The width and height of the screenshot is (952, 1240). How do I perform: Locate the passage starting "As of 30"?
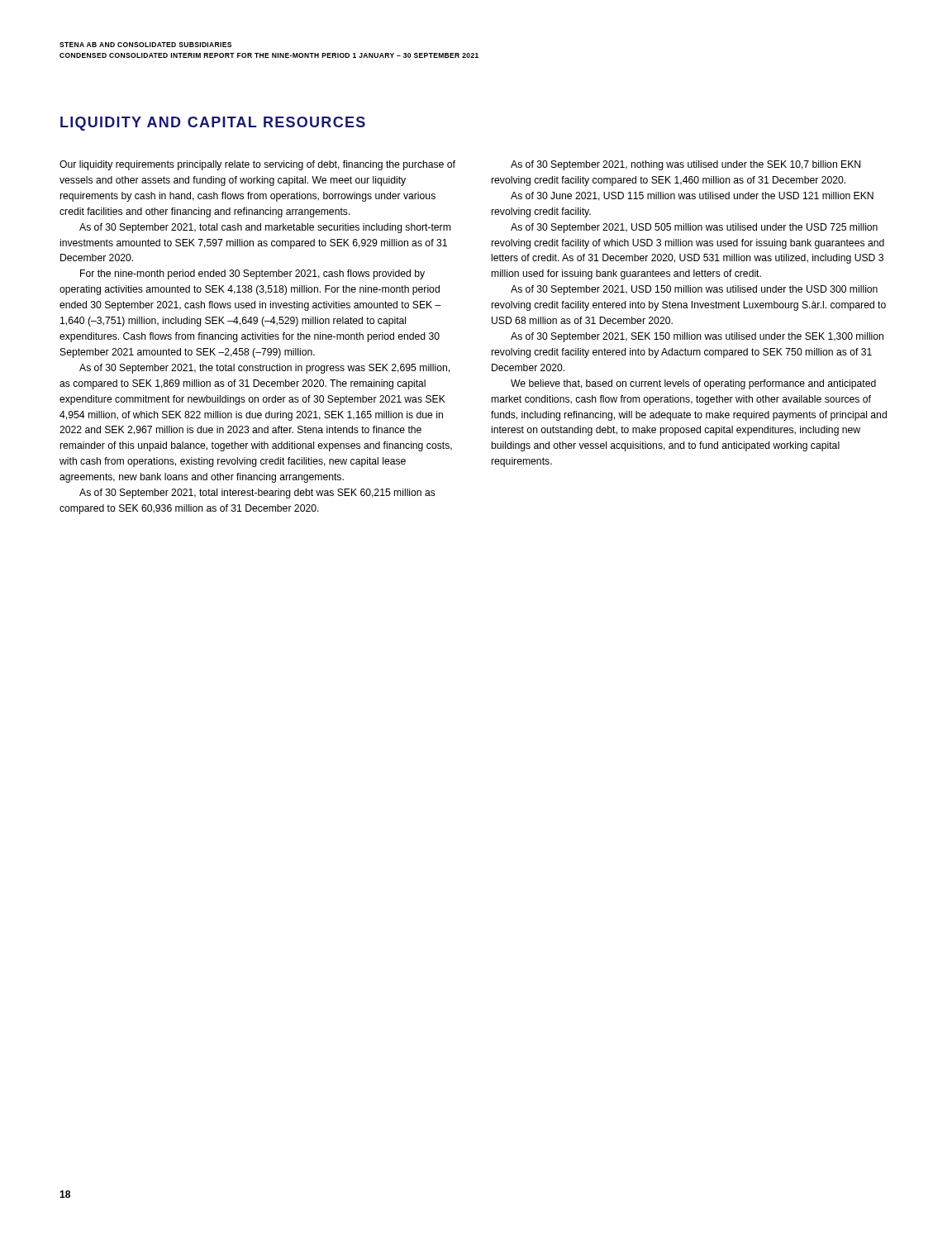pyautogui.click(x=692, y=313)
